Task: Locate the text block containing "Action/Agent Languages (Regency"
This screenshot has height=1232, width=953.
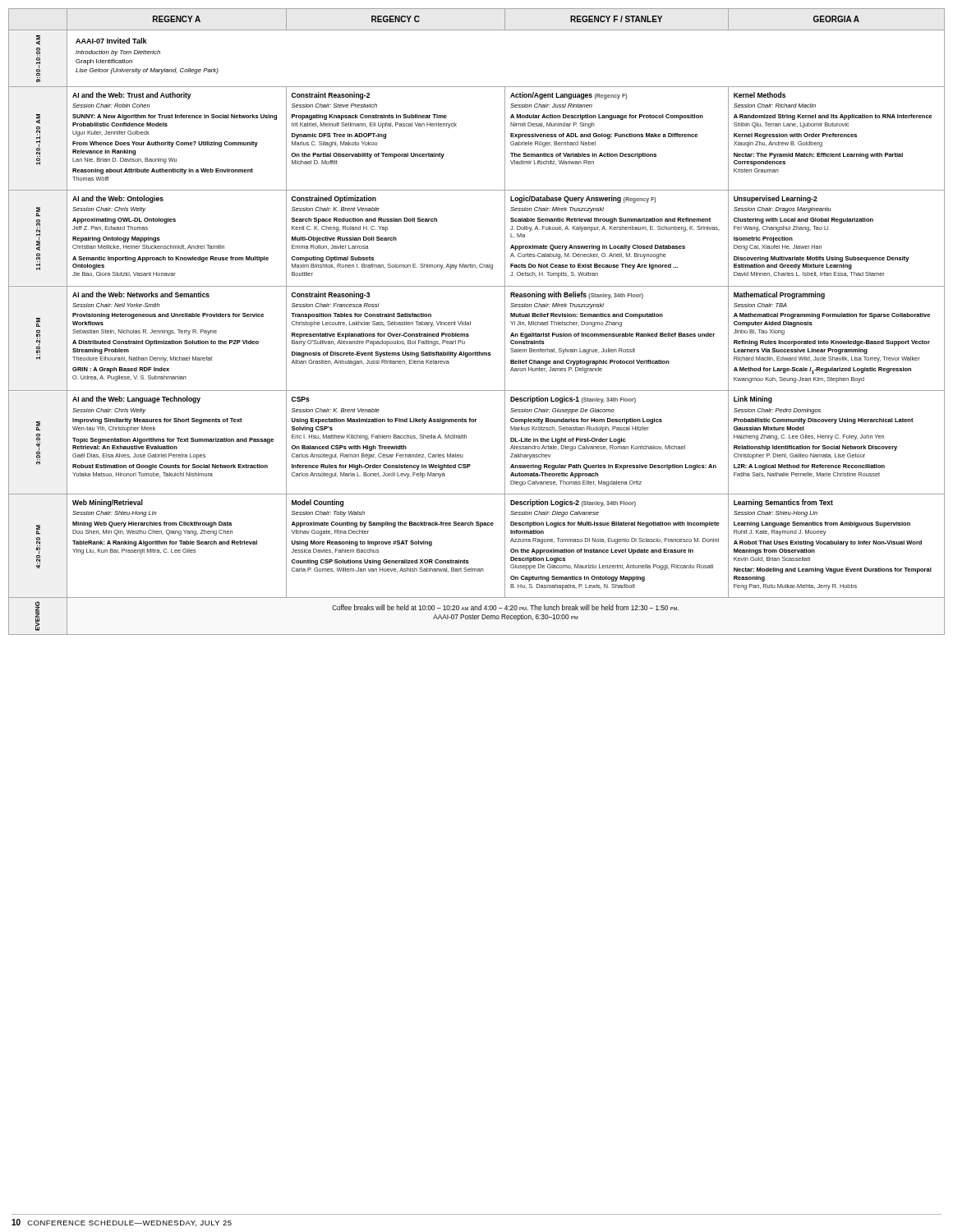Action: [x=616, y=129]
